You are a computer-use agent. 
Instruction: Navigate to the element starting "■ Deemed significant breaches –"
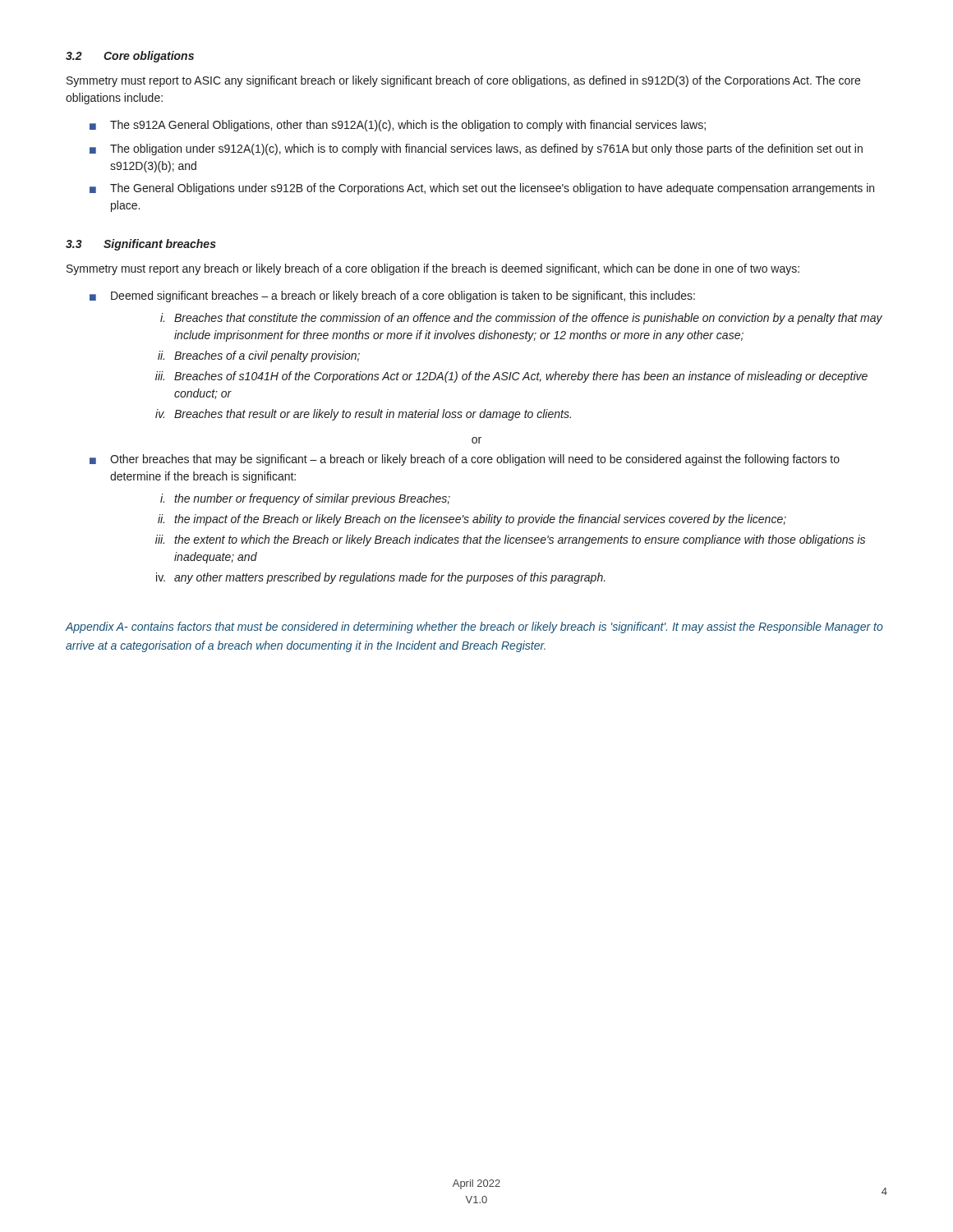point(392,297)
